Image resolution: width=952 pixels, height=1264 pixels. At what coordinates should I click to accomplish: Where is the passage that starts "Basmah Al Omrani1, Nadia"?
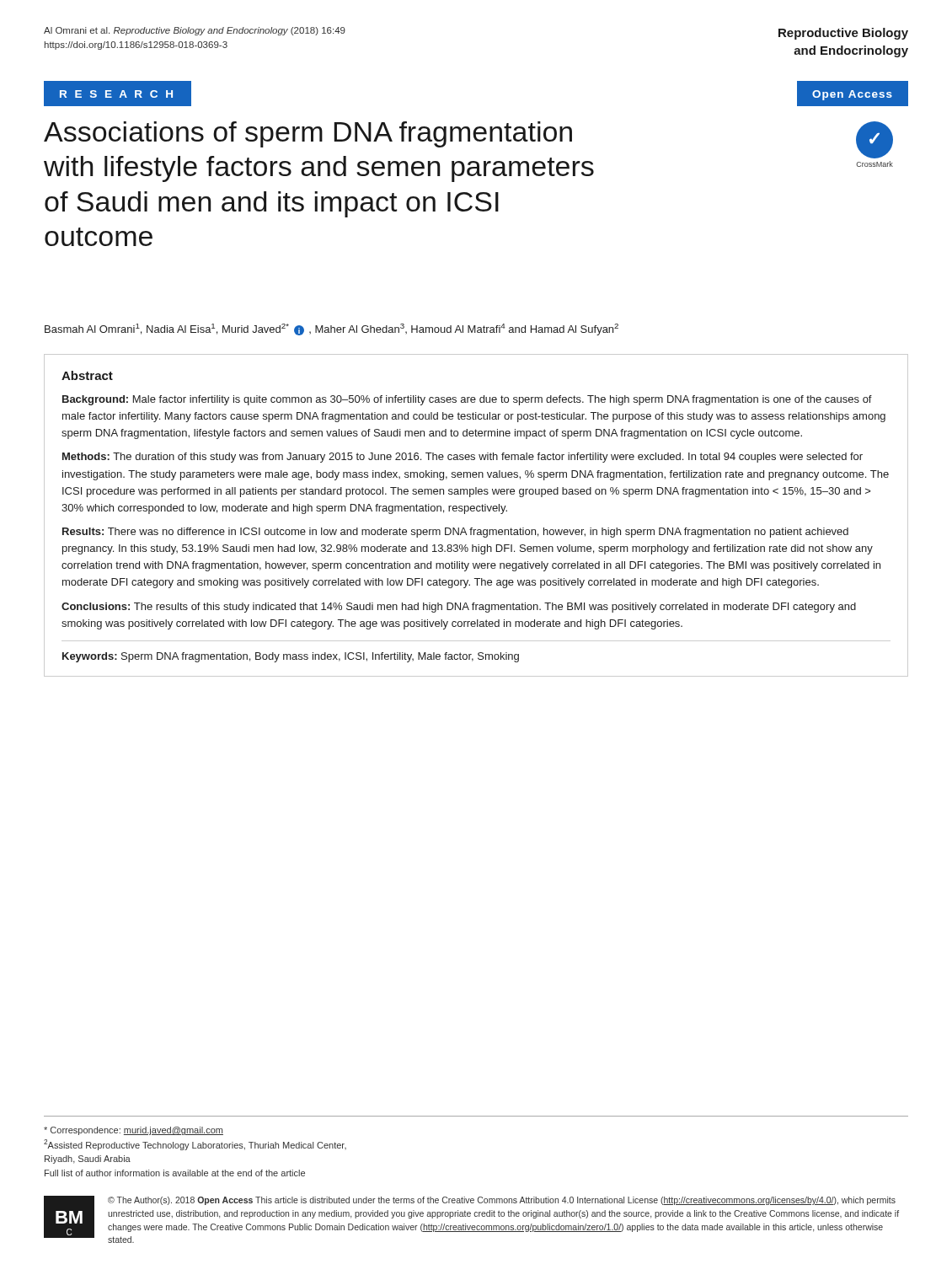(331, 329)
